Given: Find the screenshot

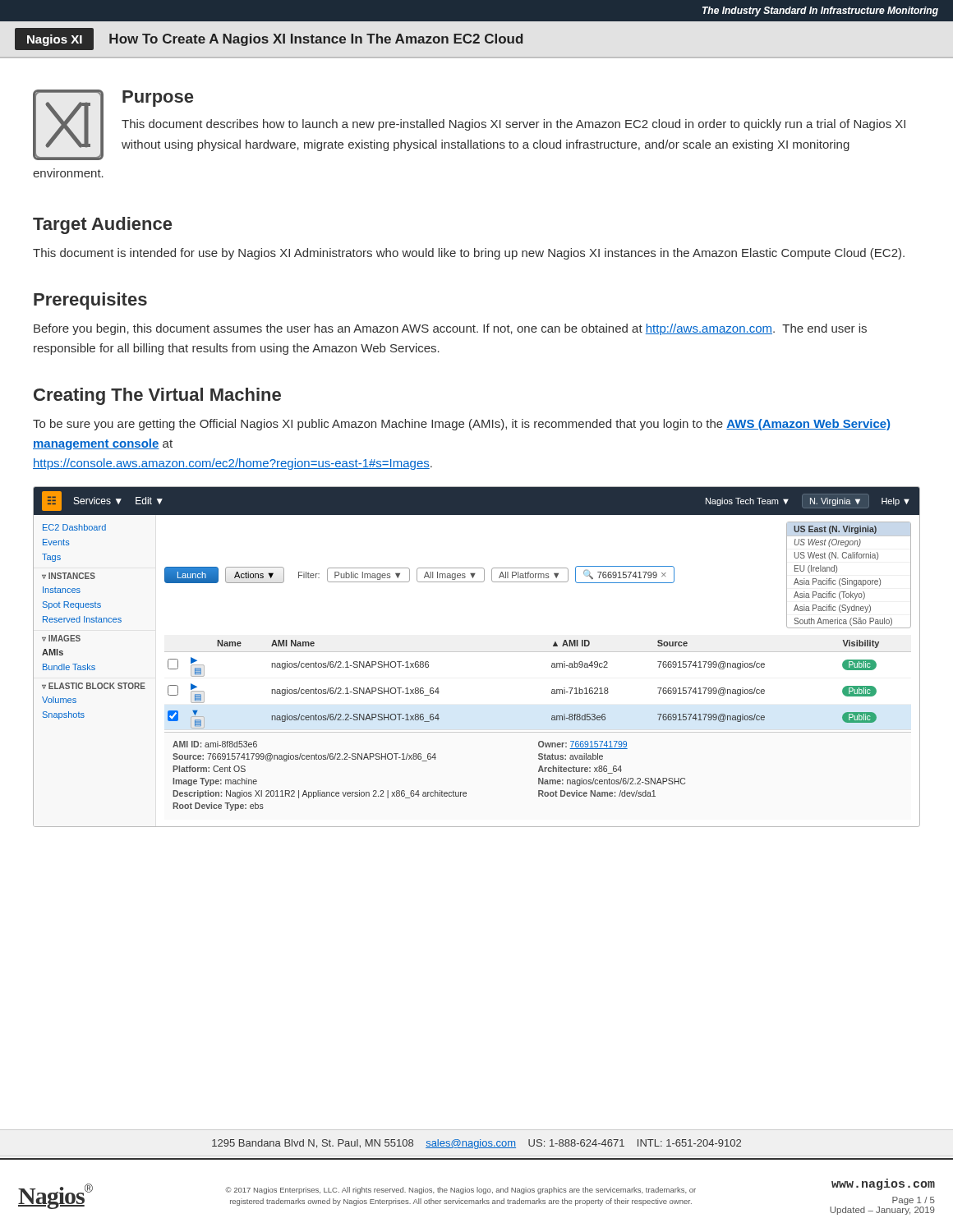Looking at the screenshot, I should 476,656.
